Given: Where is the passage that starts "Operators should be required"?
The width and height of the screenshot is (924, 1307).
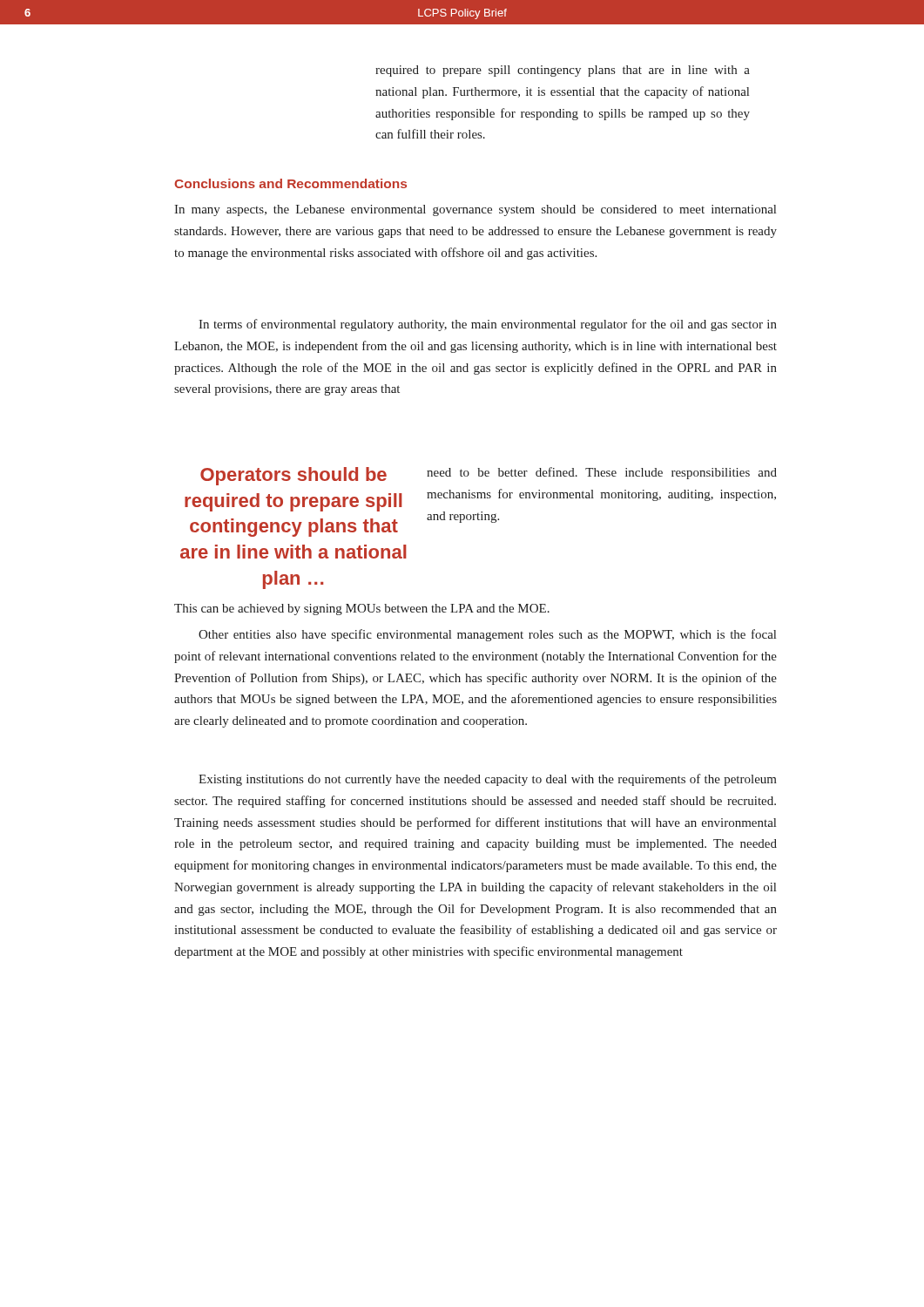Looking at the screenshot, I should (293, 526).
